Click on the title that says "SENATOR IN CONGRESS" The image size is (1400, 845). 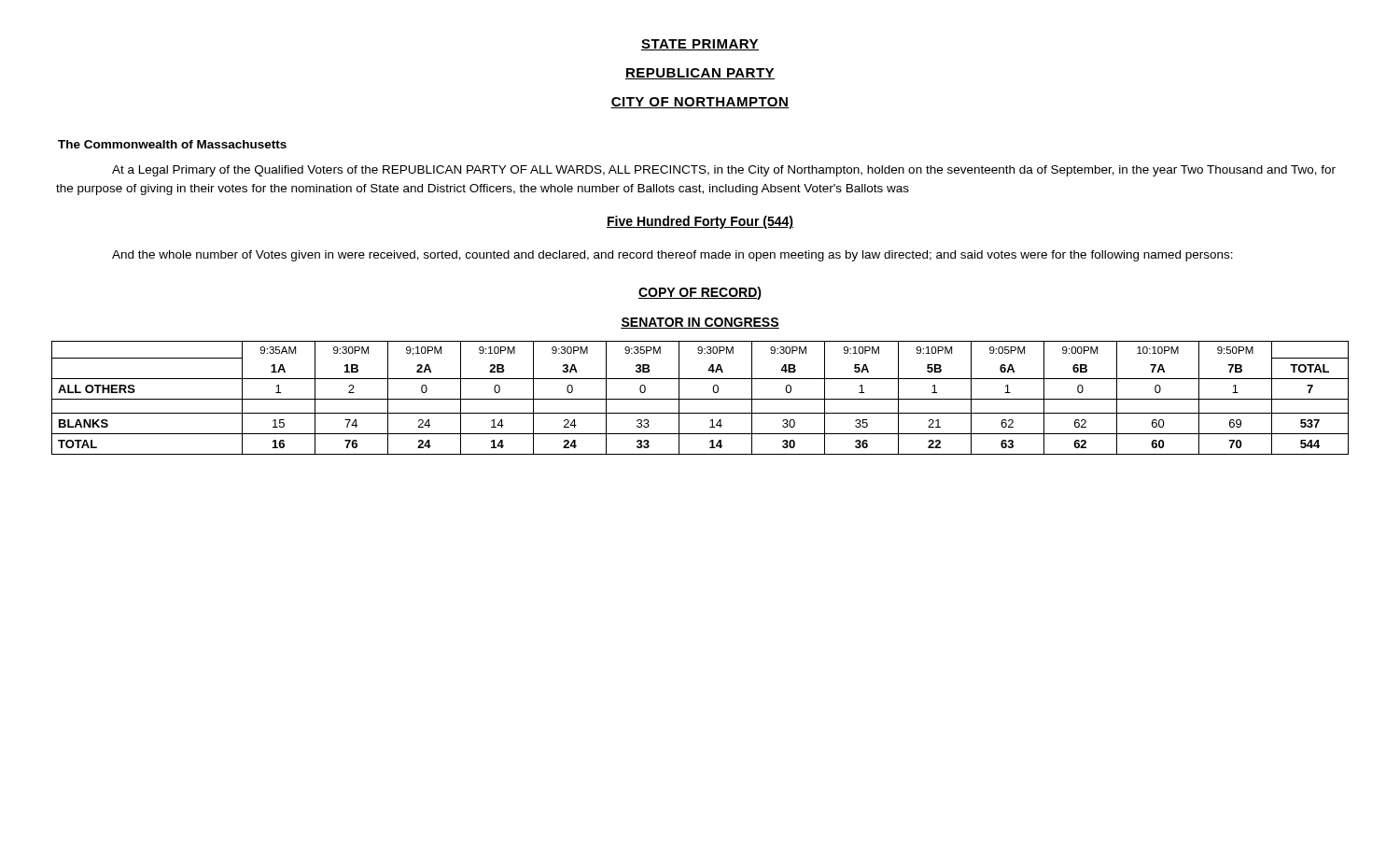[700, 322]
